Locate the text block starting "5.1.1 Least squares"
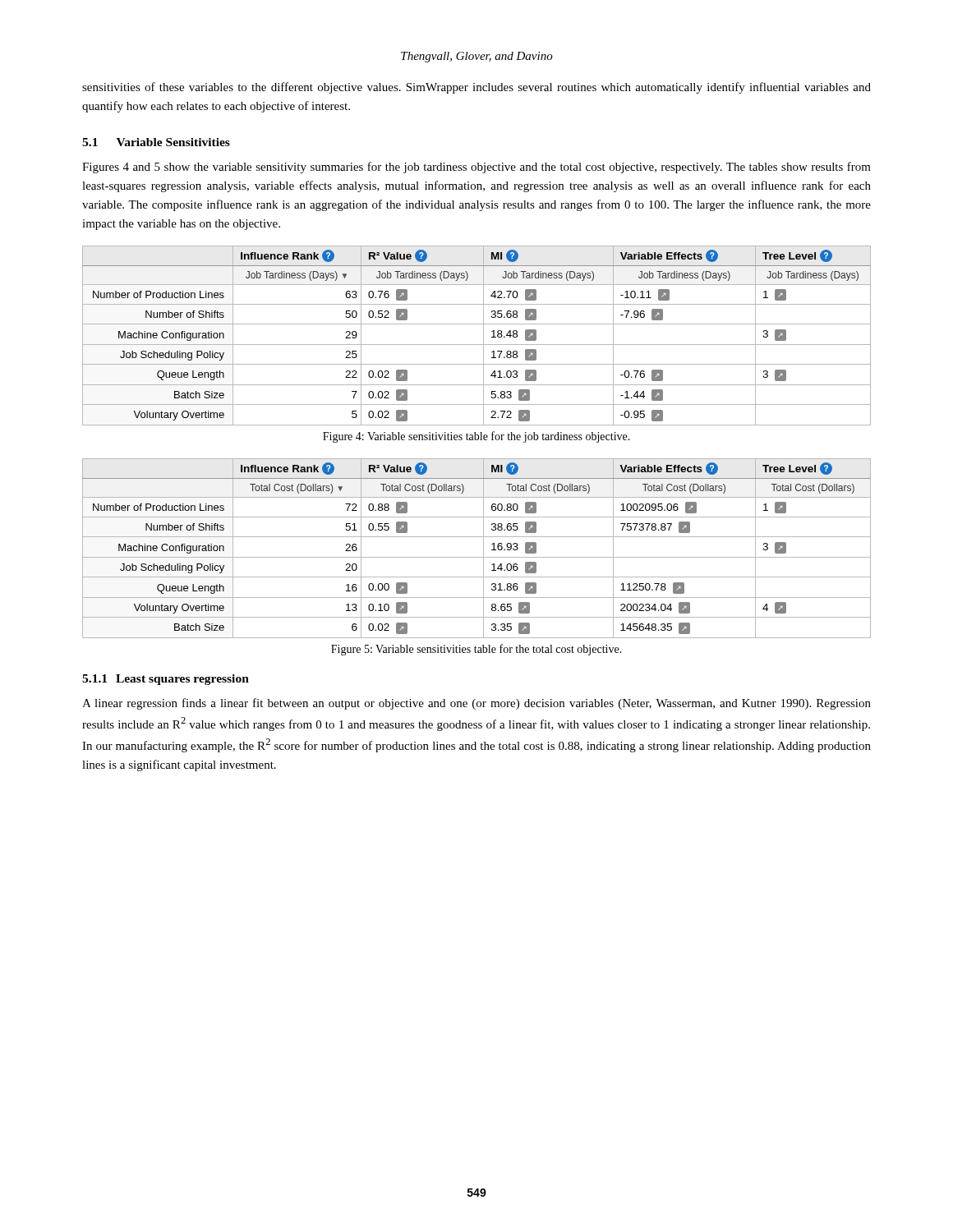Screen dimensions: 1232x953 click(x=165, y=678)
